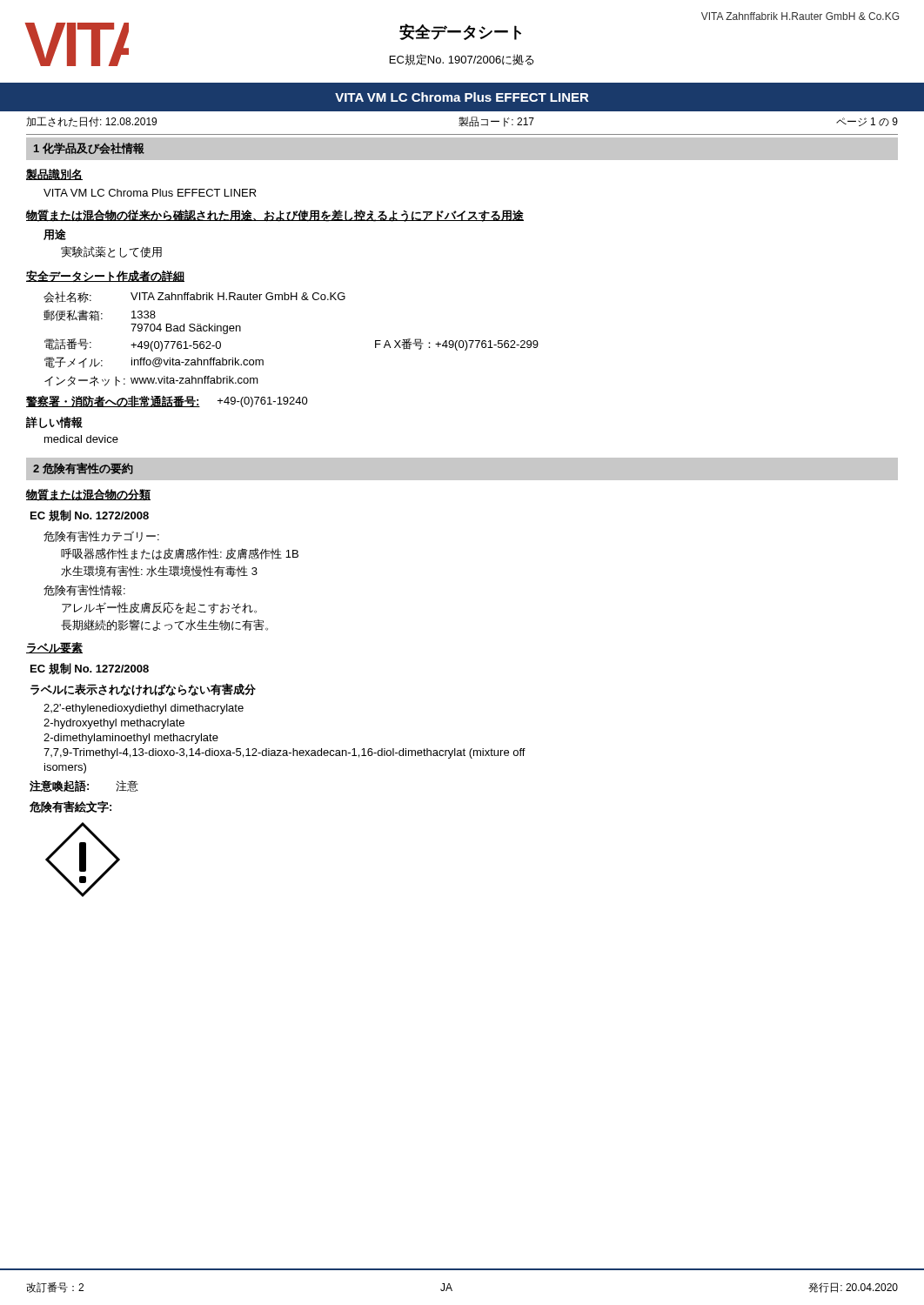This screenshot has width=924, height=1305.
Task: Find "2,2'-ethylenedioxydiethyl dimethacrylate" on this page
Action: tap(144, 708)
